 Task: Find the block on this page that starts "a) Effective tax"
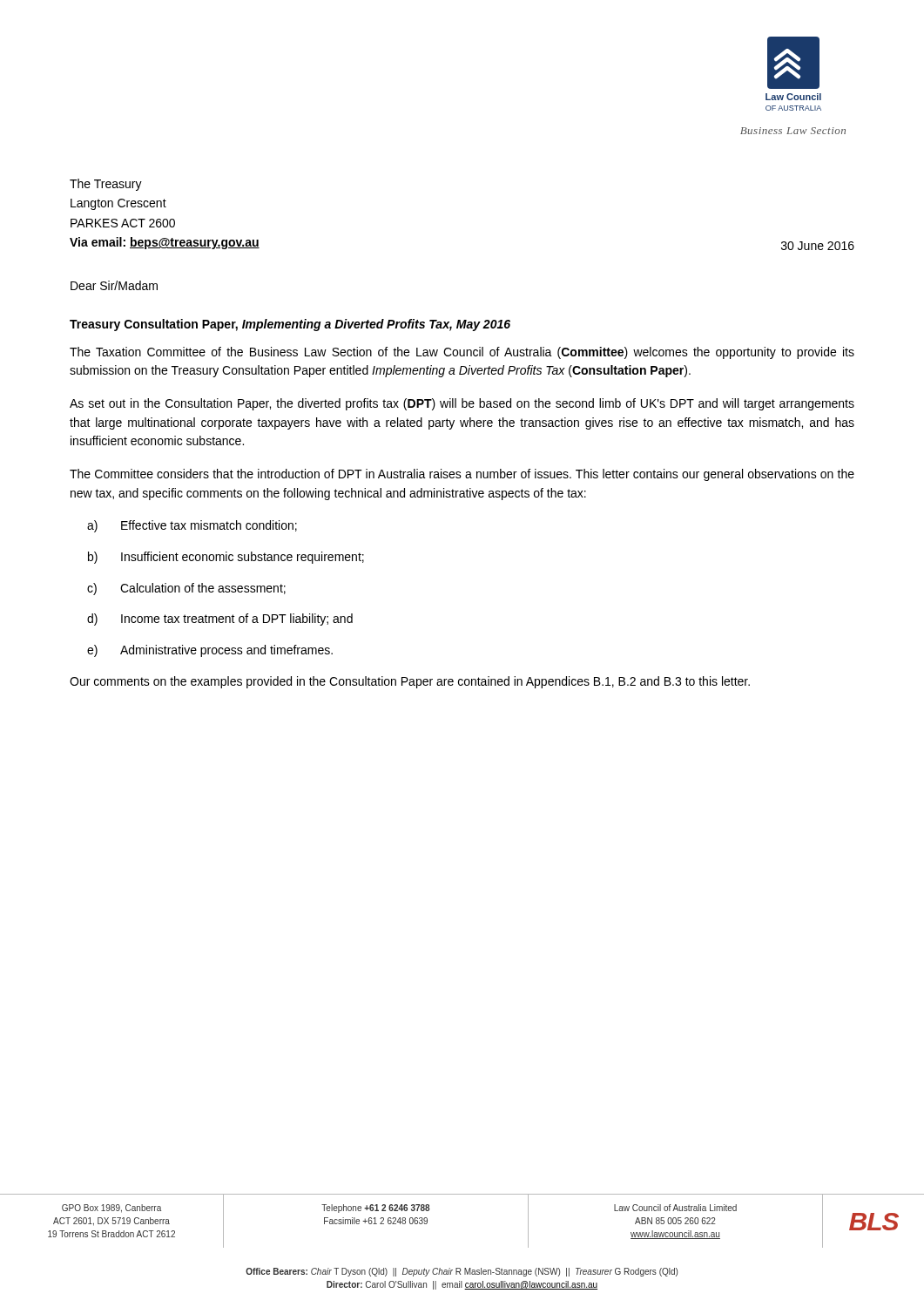tap(192, 526)
